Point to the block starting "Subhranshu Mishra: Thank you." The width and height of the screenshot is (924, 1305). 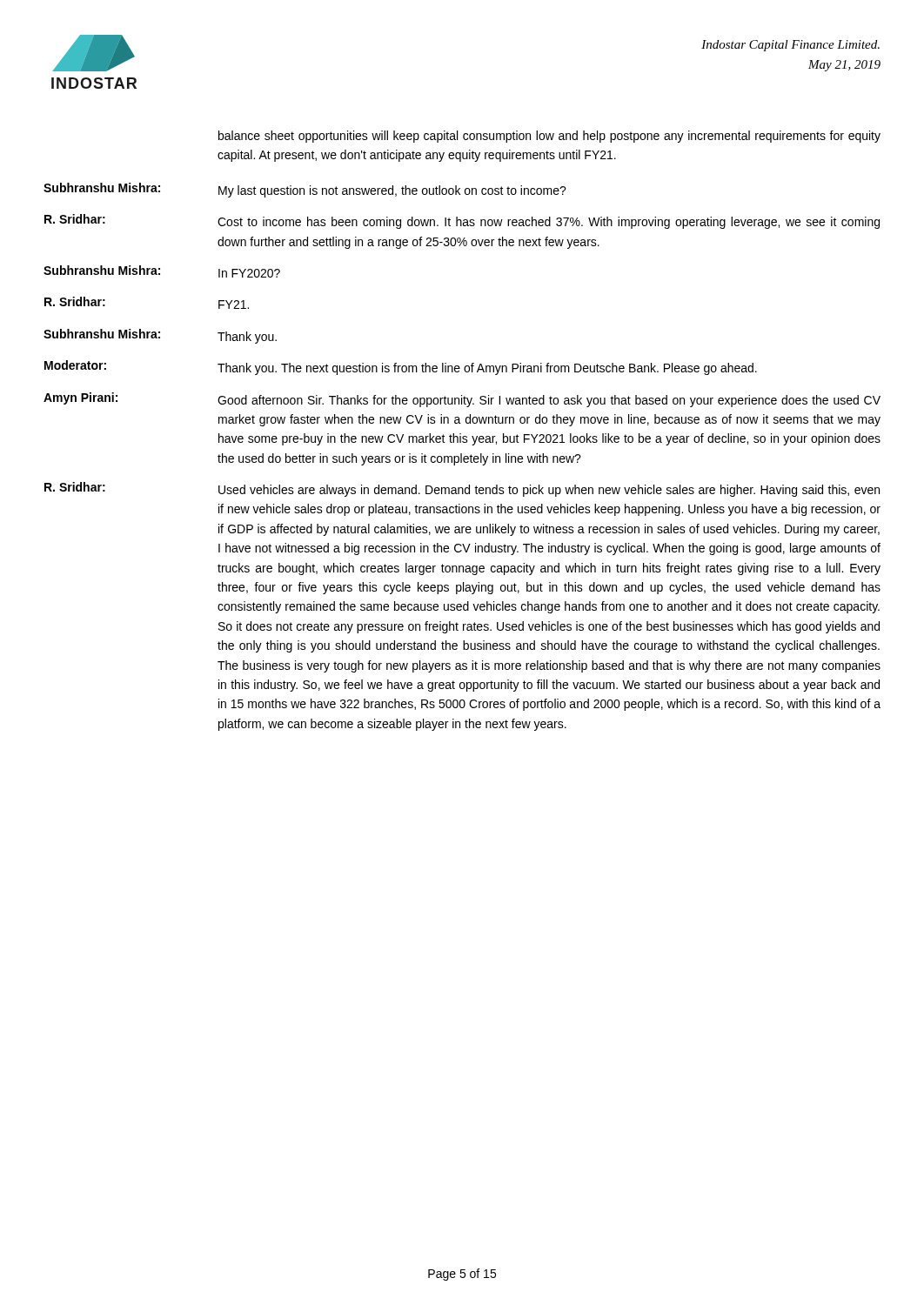tap(160, 336)
